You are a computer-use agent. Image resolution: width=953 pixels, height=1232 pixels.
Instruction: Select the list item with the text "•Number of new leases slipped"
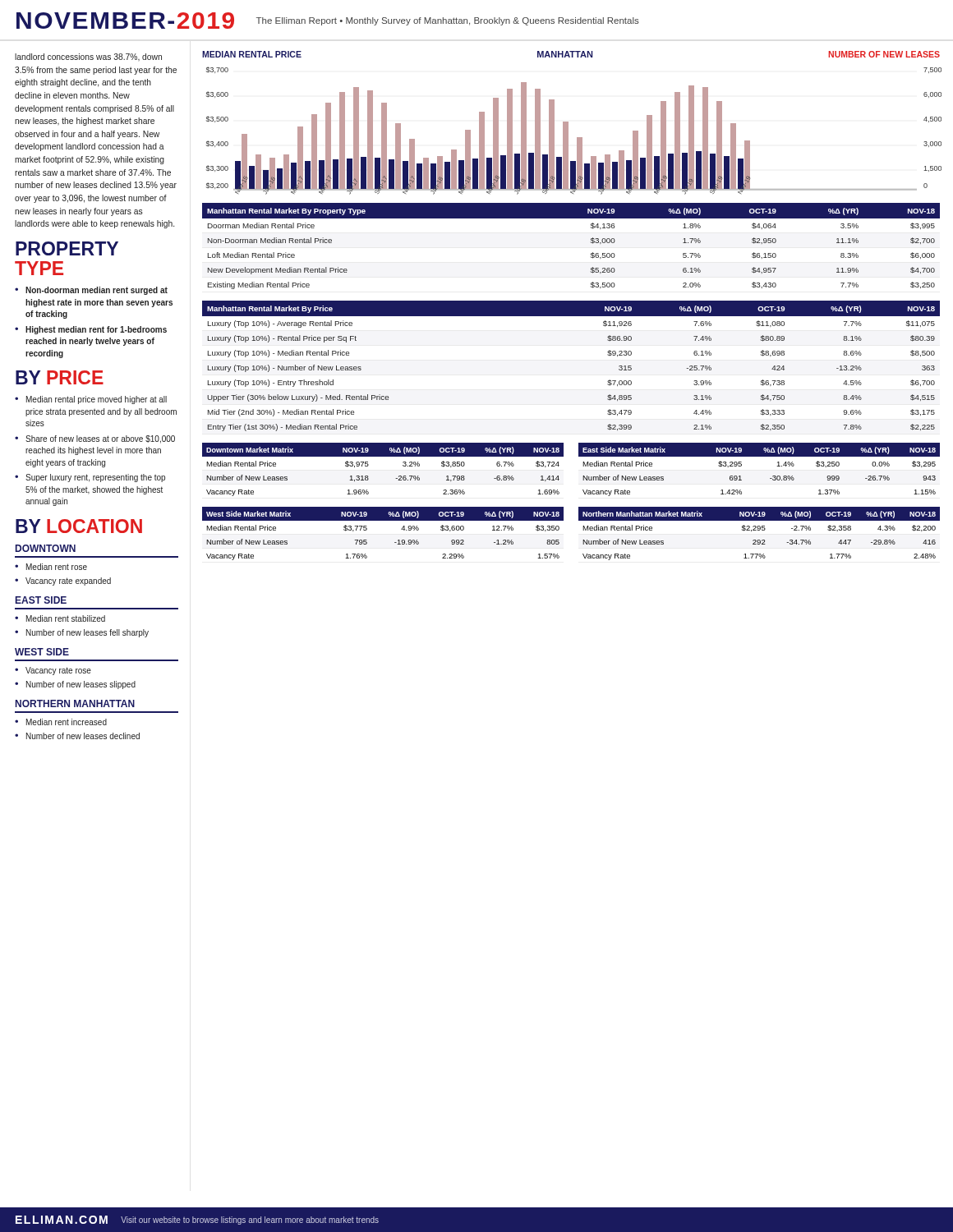point(75,685)
